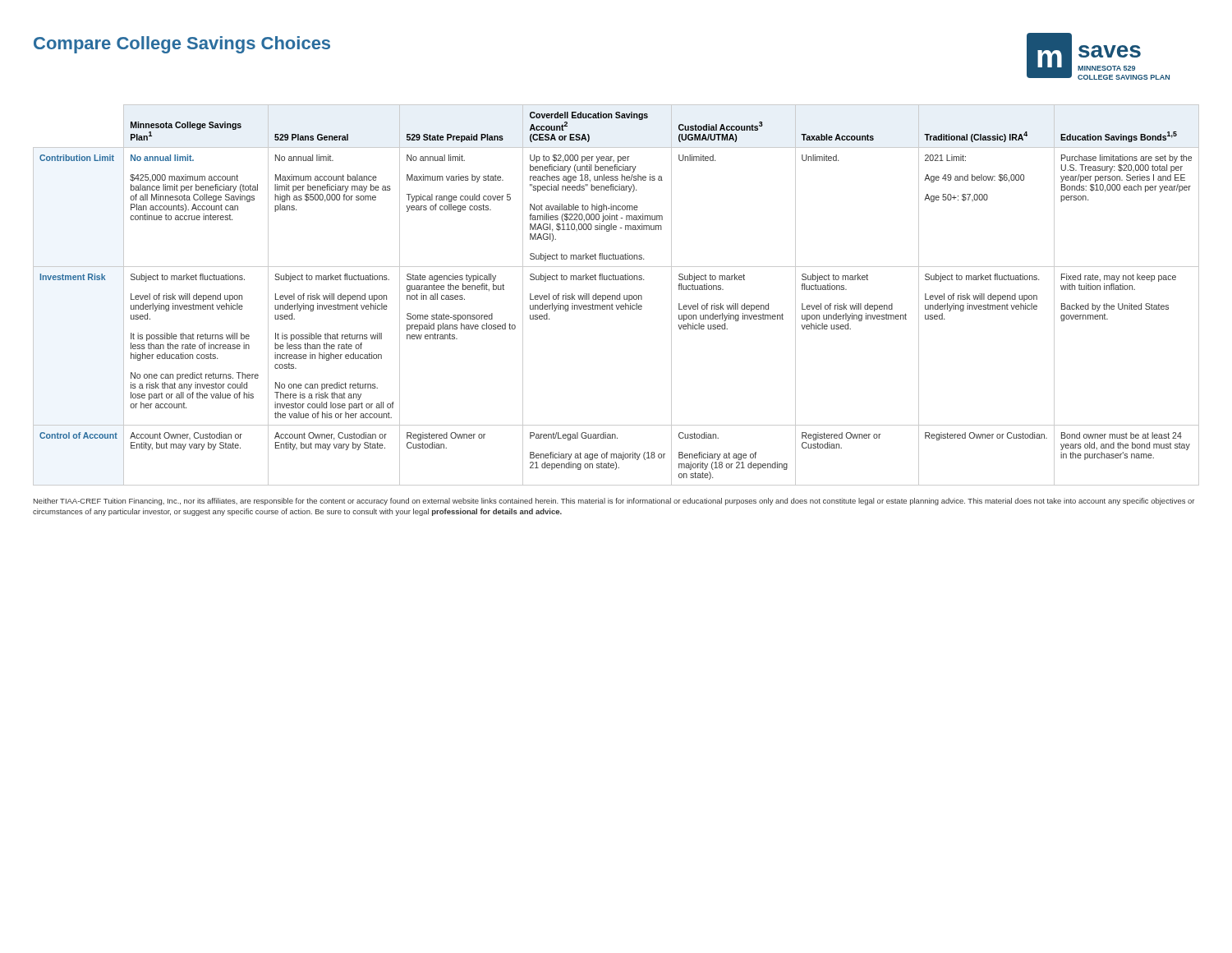The height and width of the screenshot is (953, 1232).
Task: Select the logo
Action: (x=1113, y=56)
